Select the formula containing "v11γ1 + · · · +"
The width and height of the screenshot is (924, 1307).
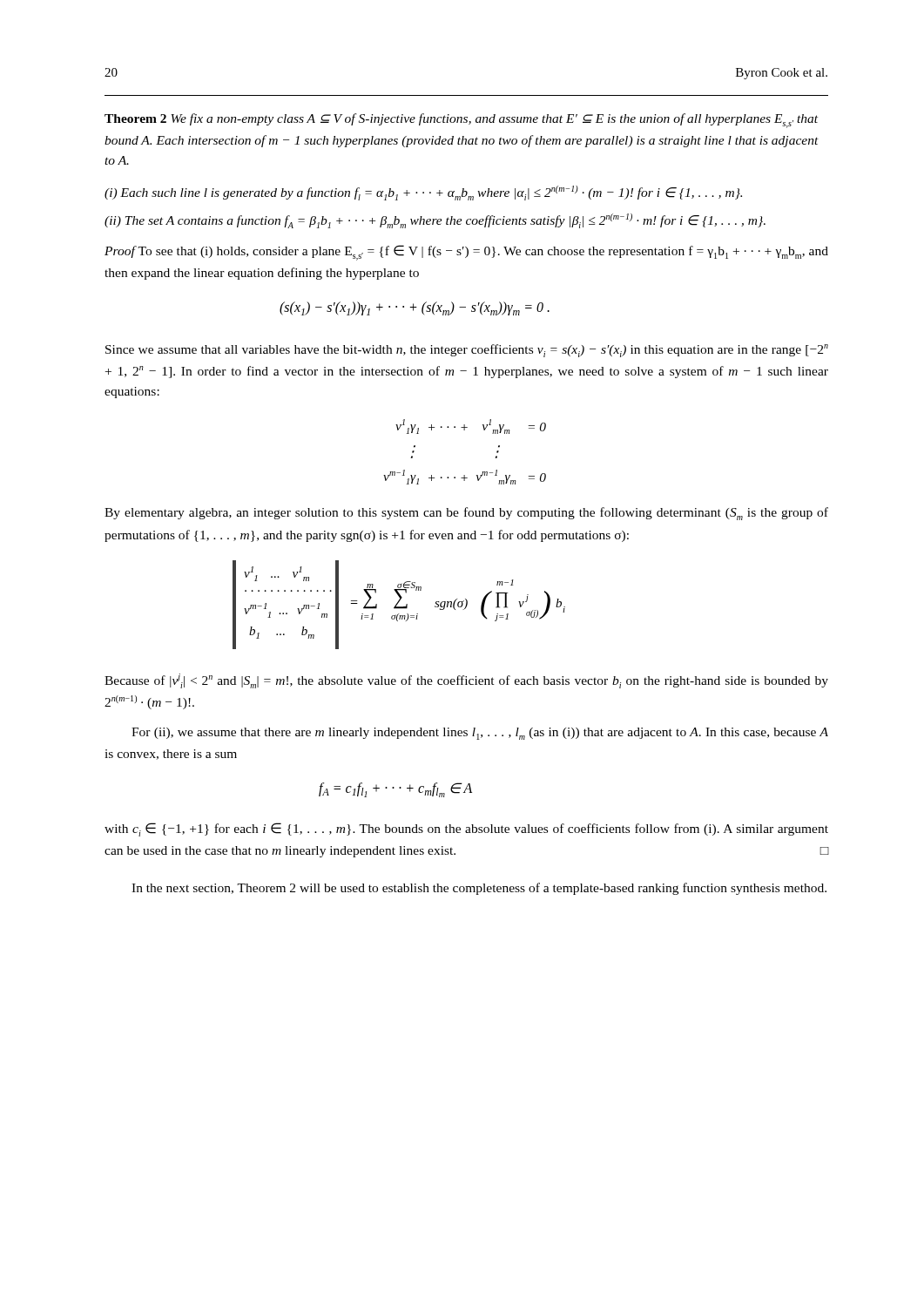[414, 427]
